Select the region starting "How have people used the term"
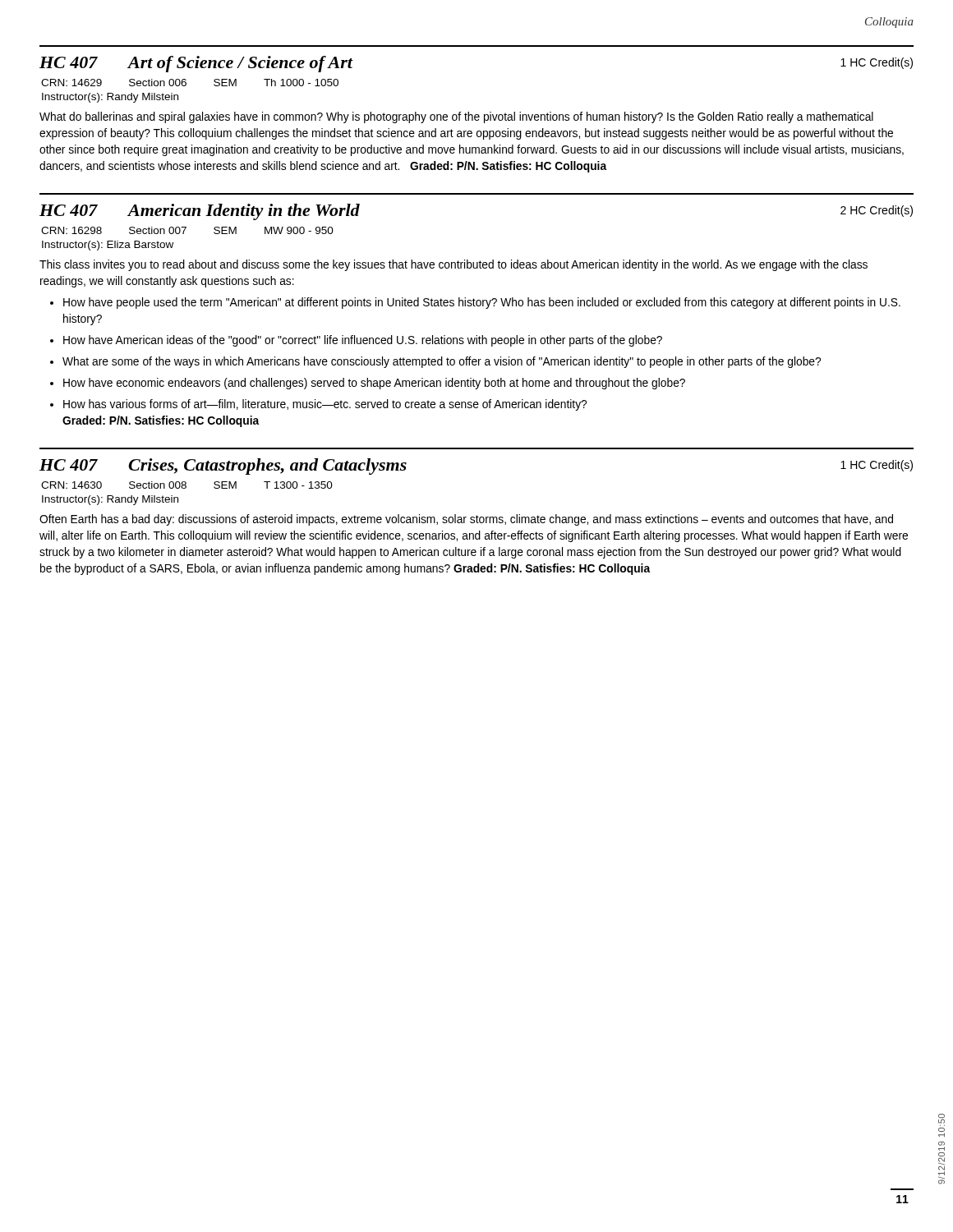Viewport: 953px width, 1232px height. coord(482,311)
